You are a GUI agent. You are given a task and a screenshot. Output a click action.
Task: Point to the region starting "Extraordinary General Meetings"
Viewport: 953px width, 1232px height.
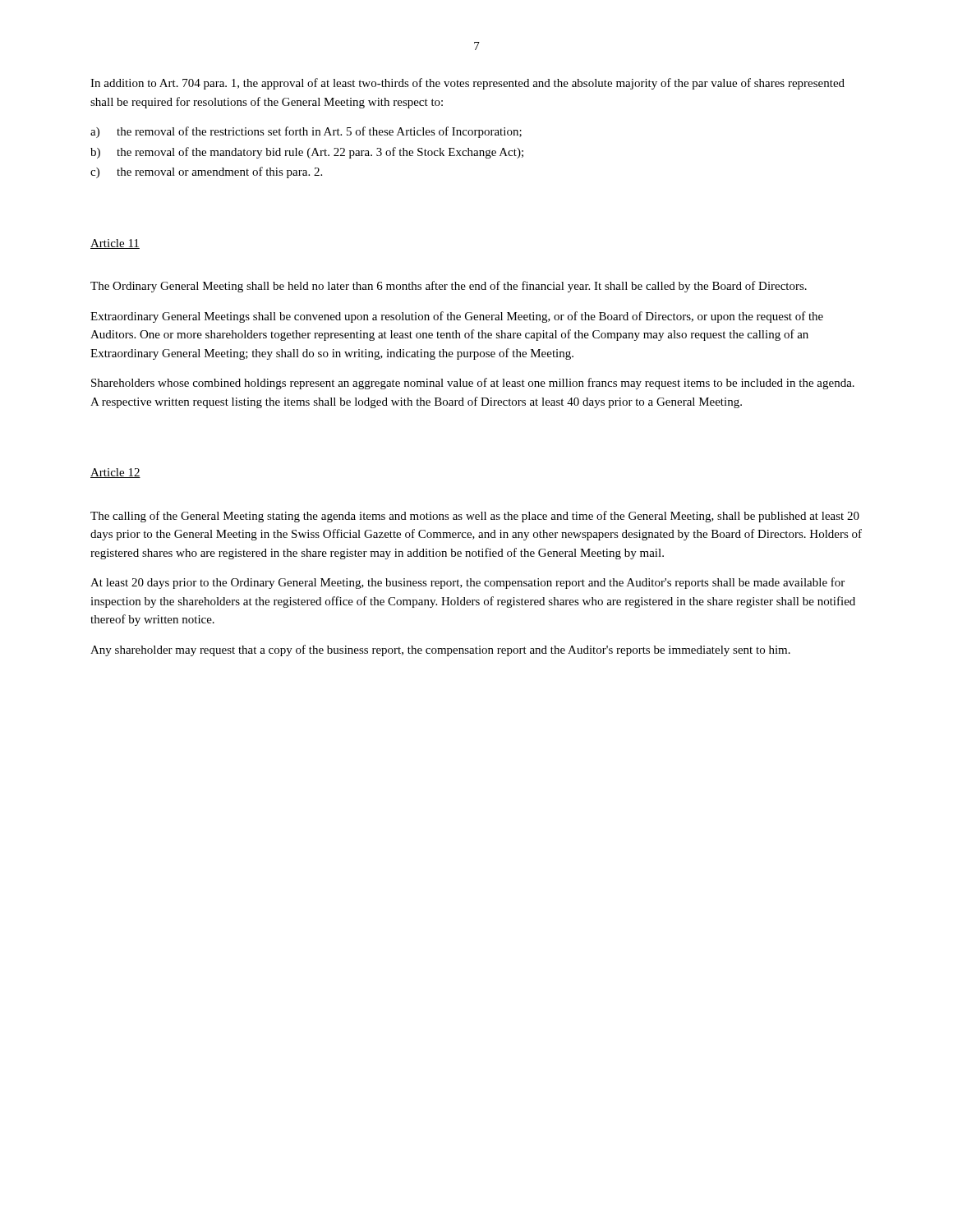coord(457,334)
